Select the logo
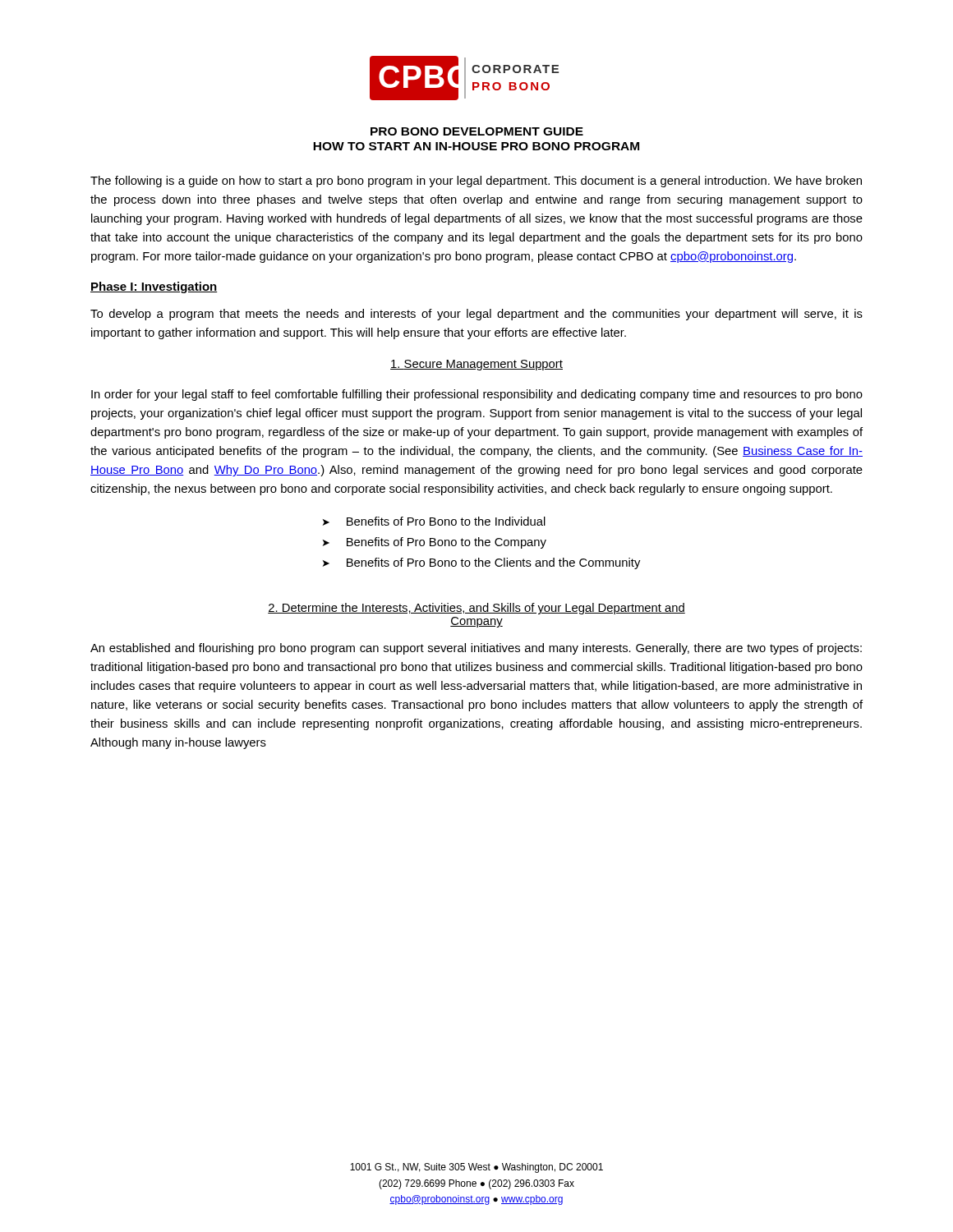The image size is (953, 1232). pyautogui.click(x=476, y=79)
